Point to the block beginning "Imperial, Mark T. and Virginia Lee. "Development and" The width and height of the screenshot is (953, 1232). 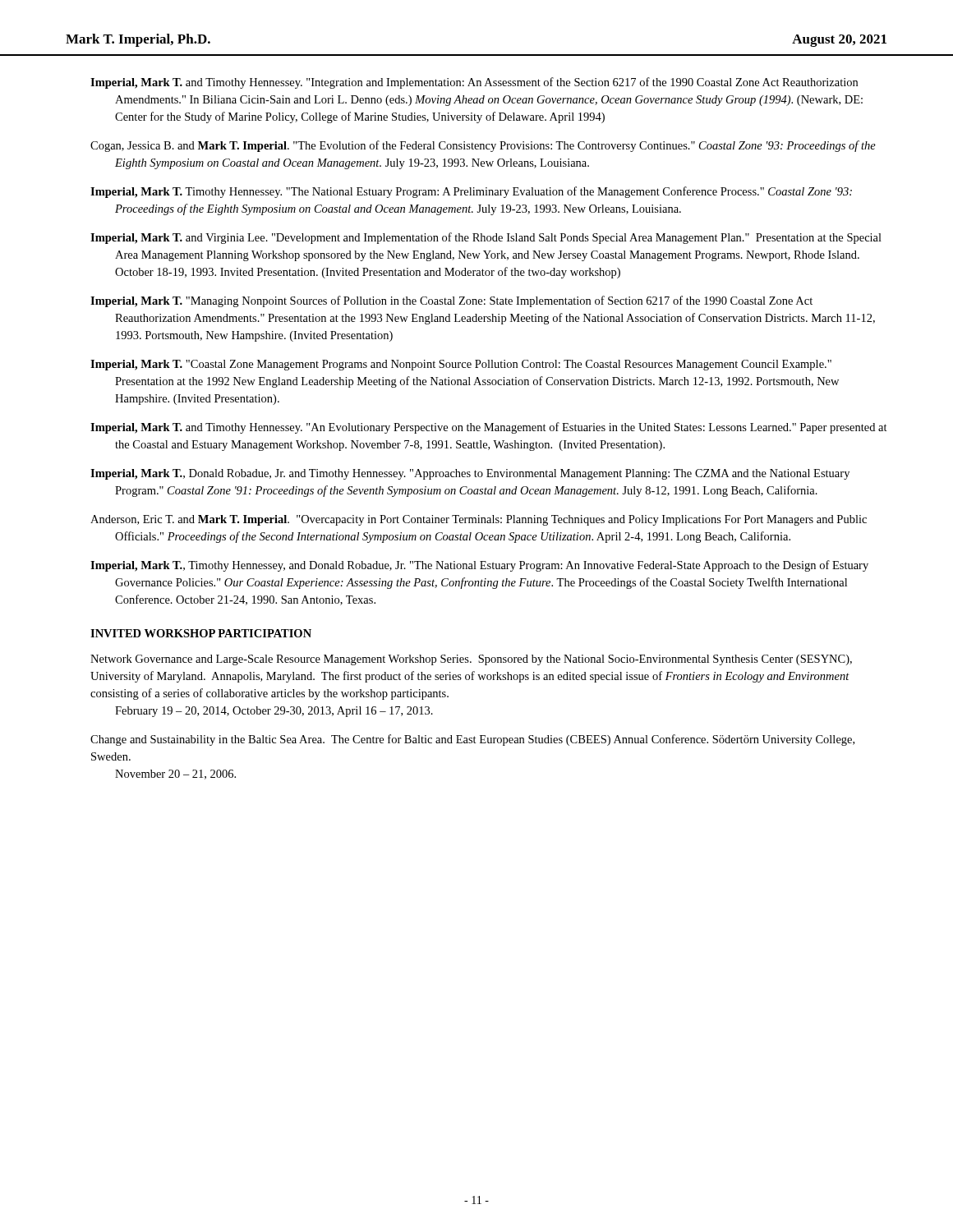tap(486, 255)
